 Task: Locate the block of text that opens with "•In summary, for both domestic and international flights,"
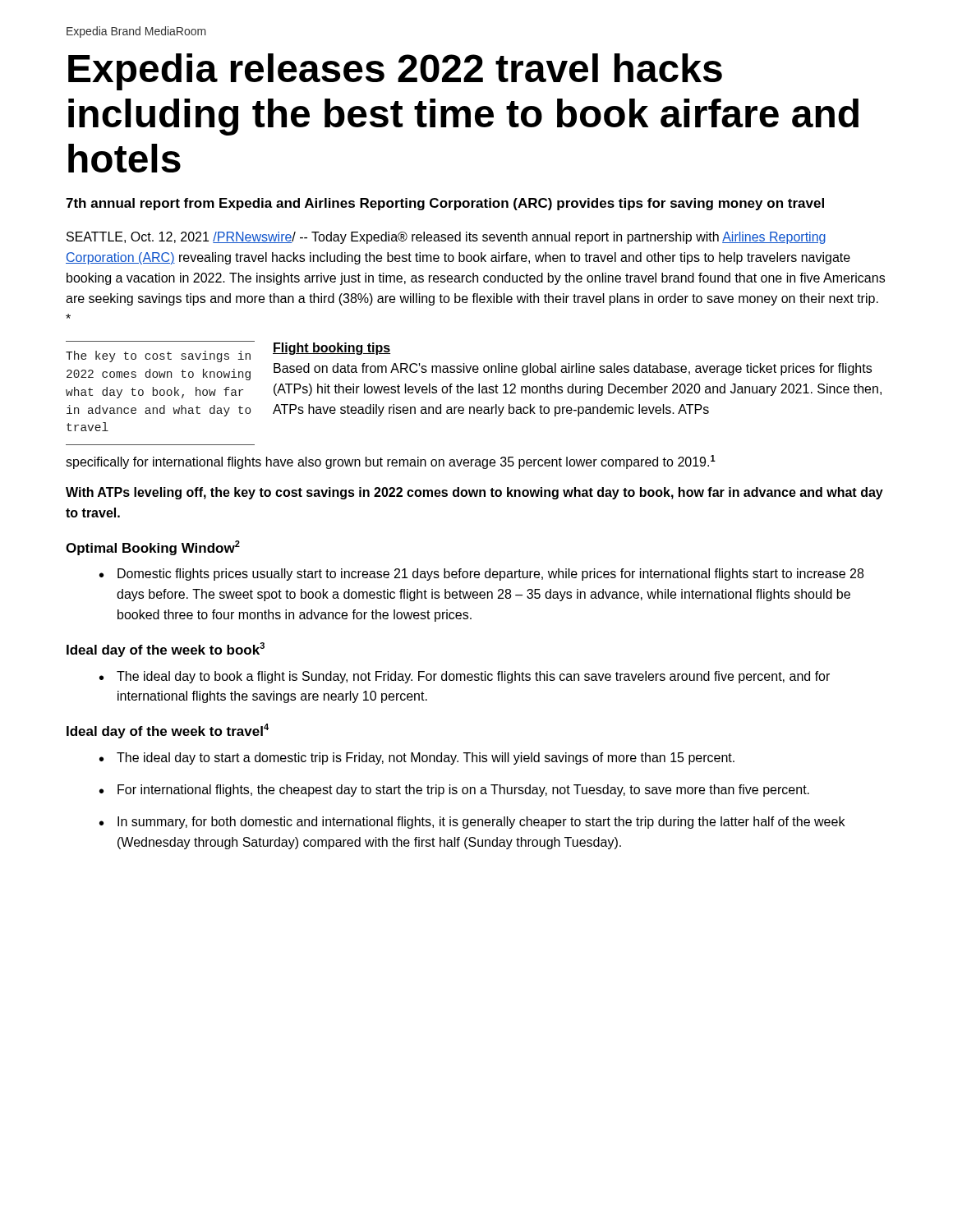pyautogui.click(x=493, y=832)
